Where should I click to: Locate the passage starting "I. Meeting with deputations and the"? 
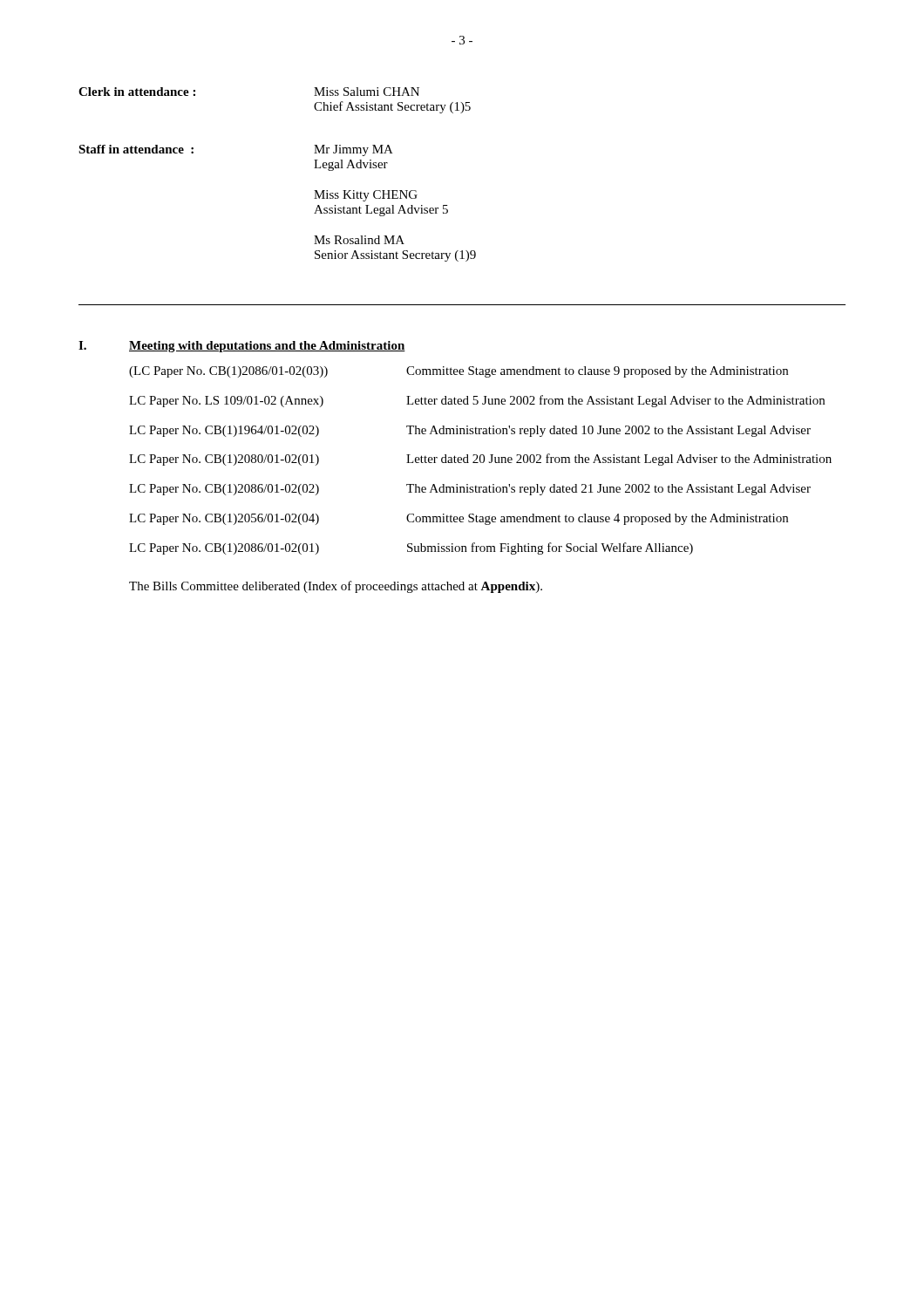coord(242,346)
